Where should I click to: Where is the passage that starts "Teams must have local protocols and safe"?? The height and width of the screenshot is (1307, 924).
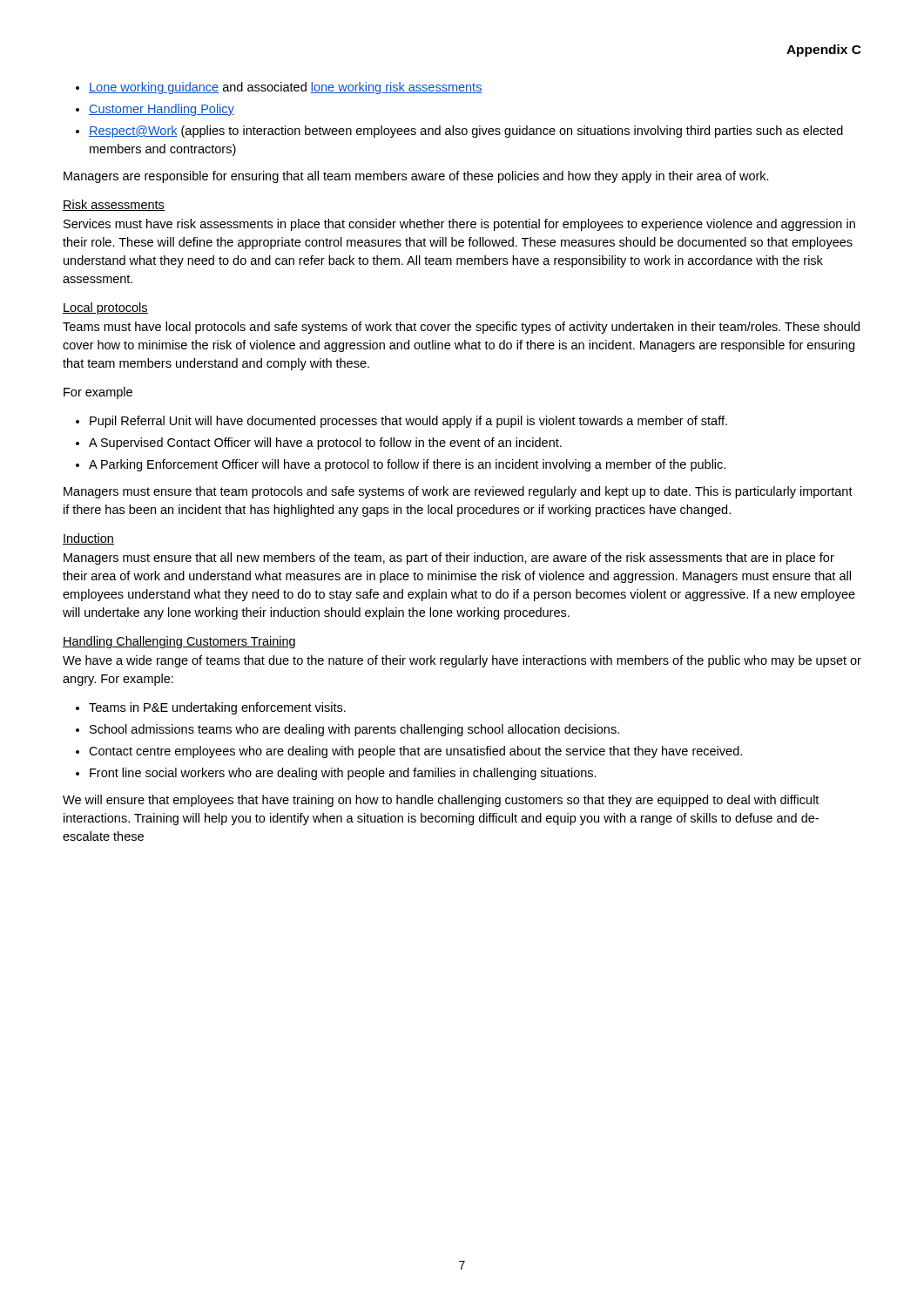pyautogui.click(x=462, y=346)
